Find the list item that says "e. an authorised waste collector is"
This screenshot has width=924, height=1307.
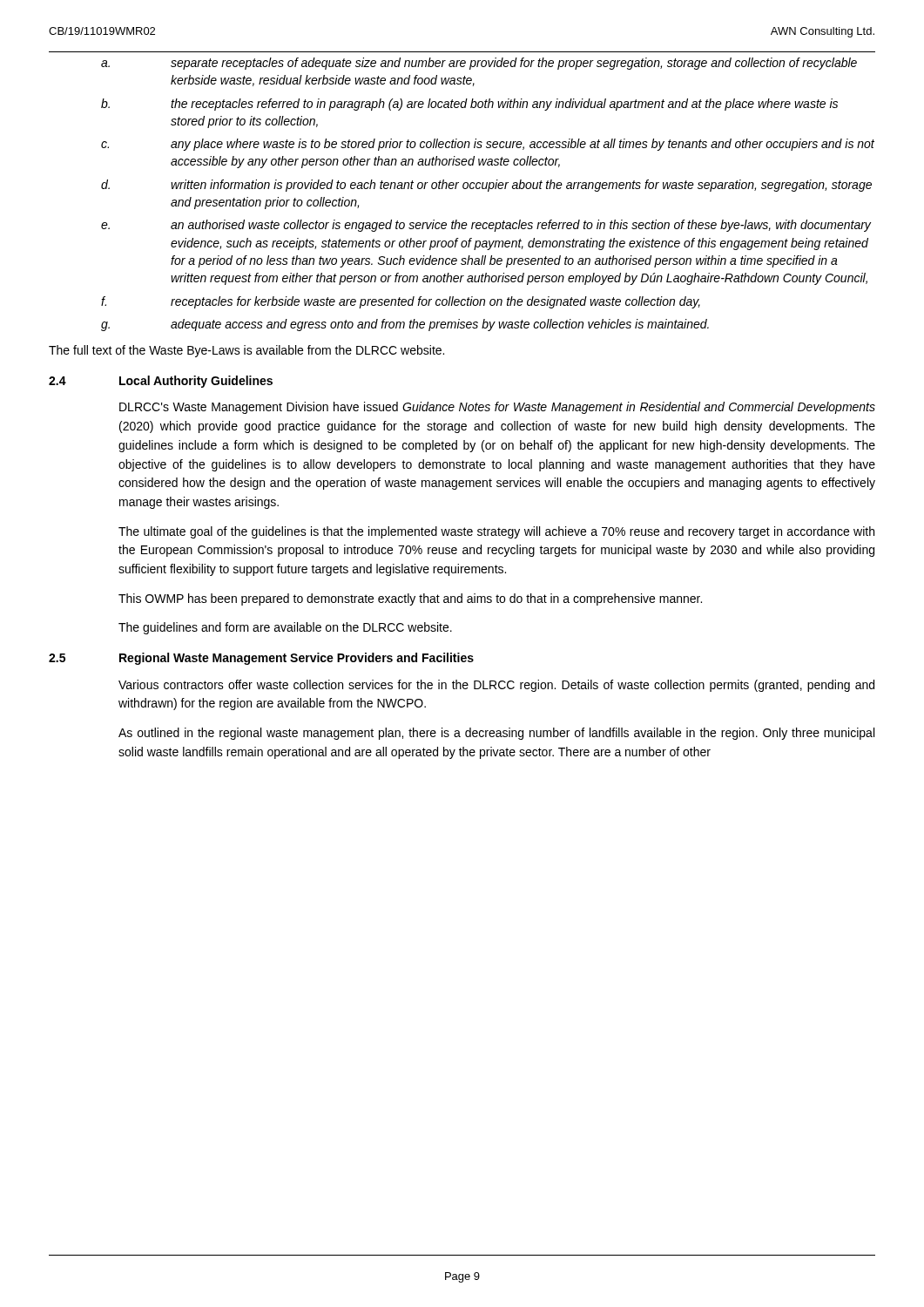click(x=462, y=252)
